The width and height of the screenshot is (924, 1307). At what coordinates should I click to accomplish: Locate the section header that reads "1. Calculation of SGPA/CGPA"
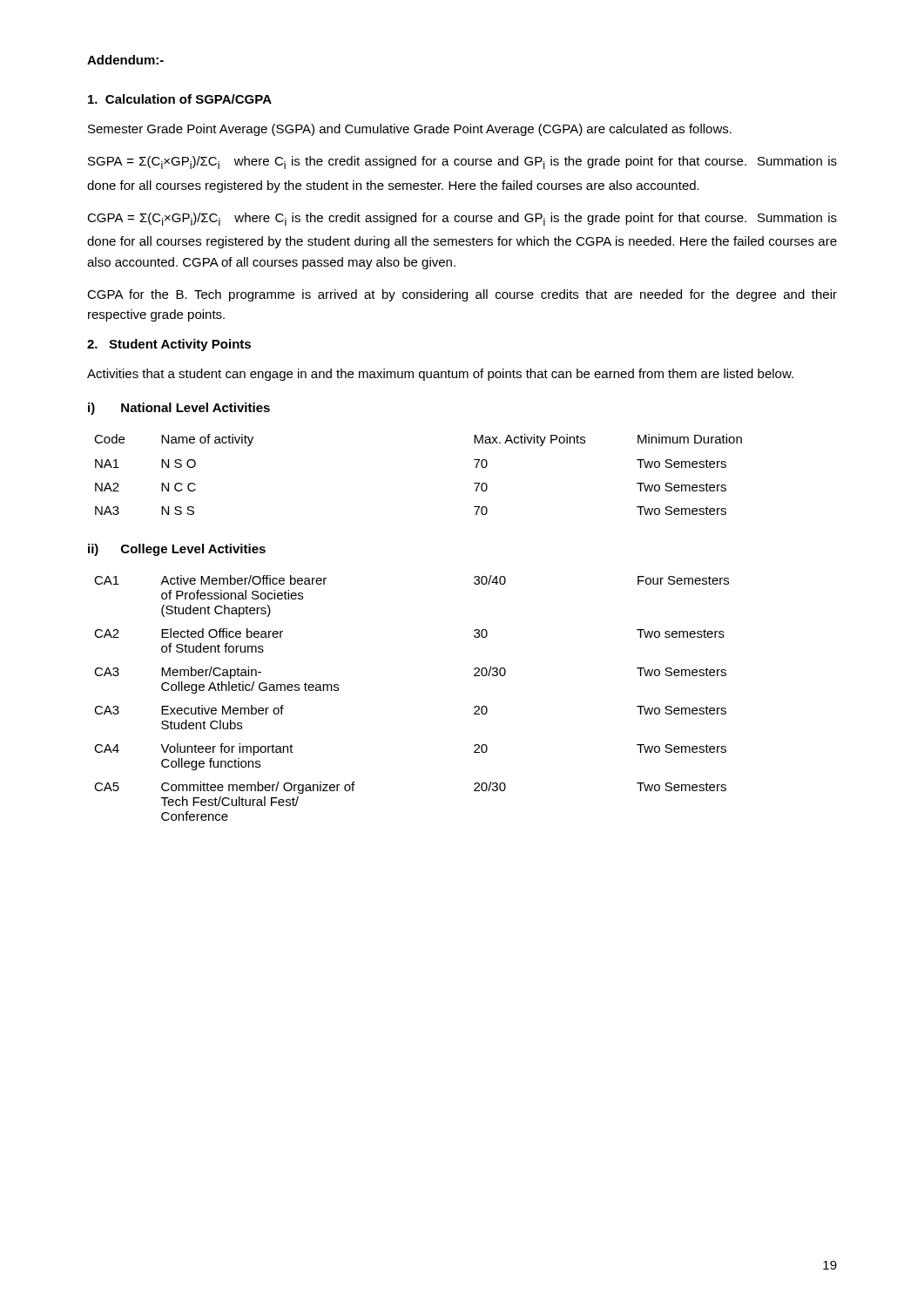pyautogui.click(x=179, y=99)
